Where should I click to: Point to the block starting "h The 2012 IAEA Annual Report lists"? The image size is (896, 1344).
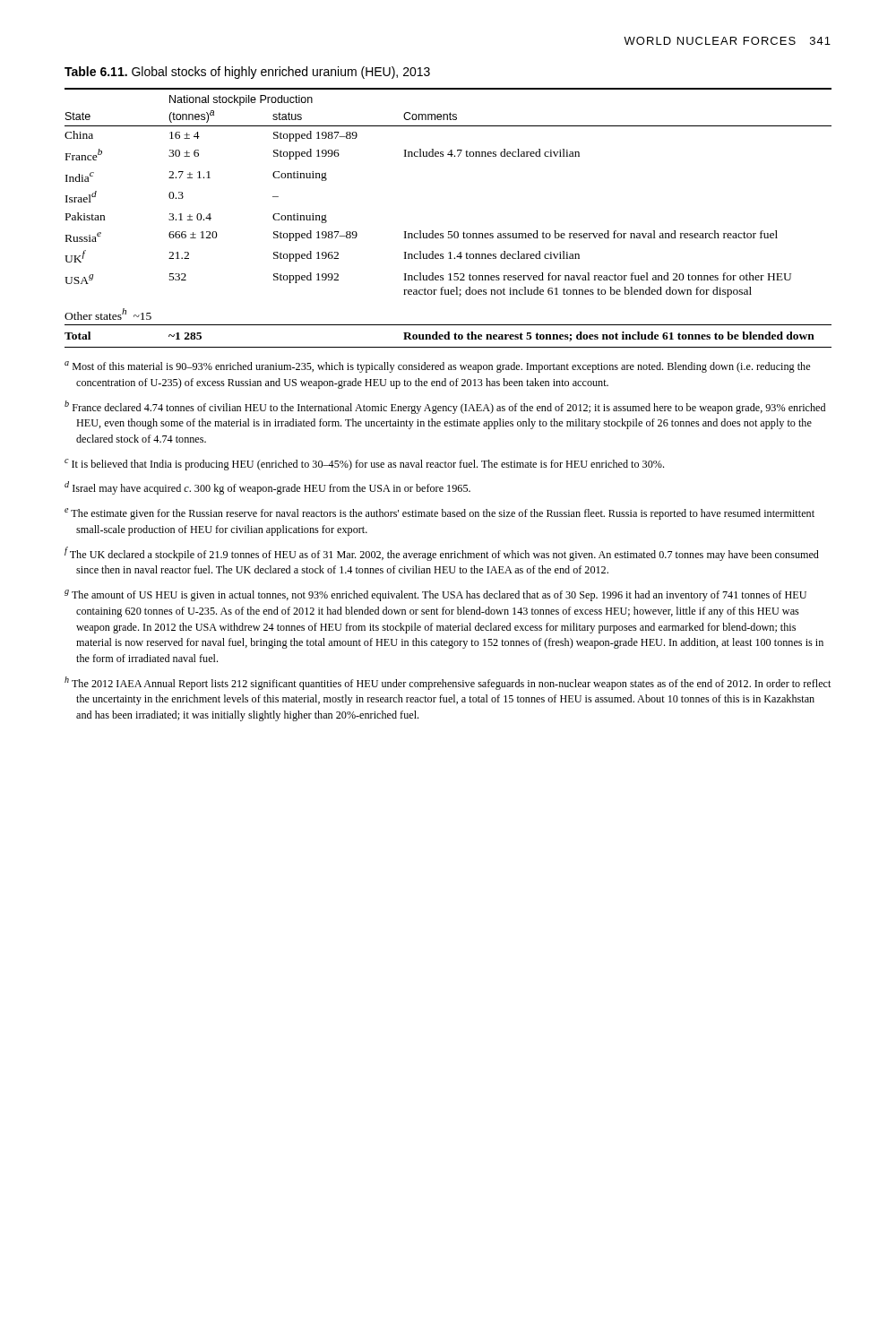click(448, 698)
